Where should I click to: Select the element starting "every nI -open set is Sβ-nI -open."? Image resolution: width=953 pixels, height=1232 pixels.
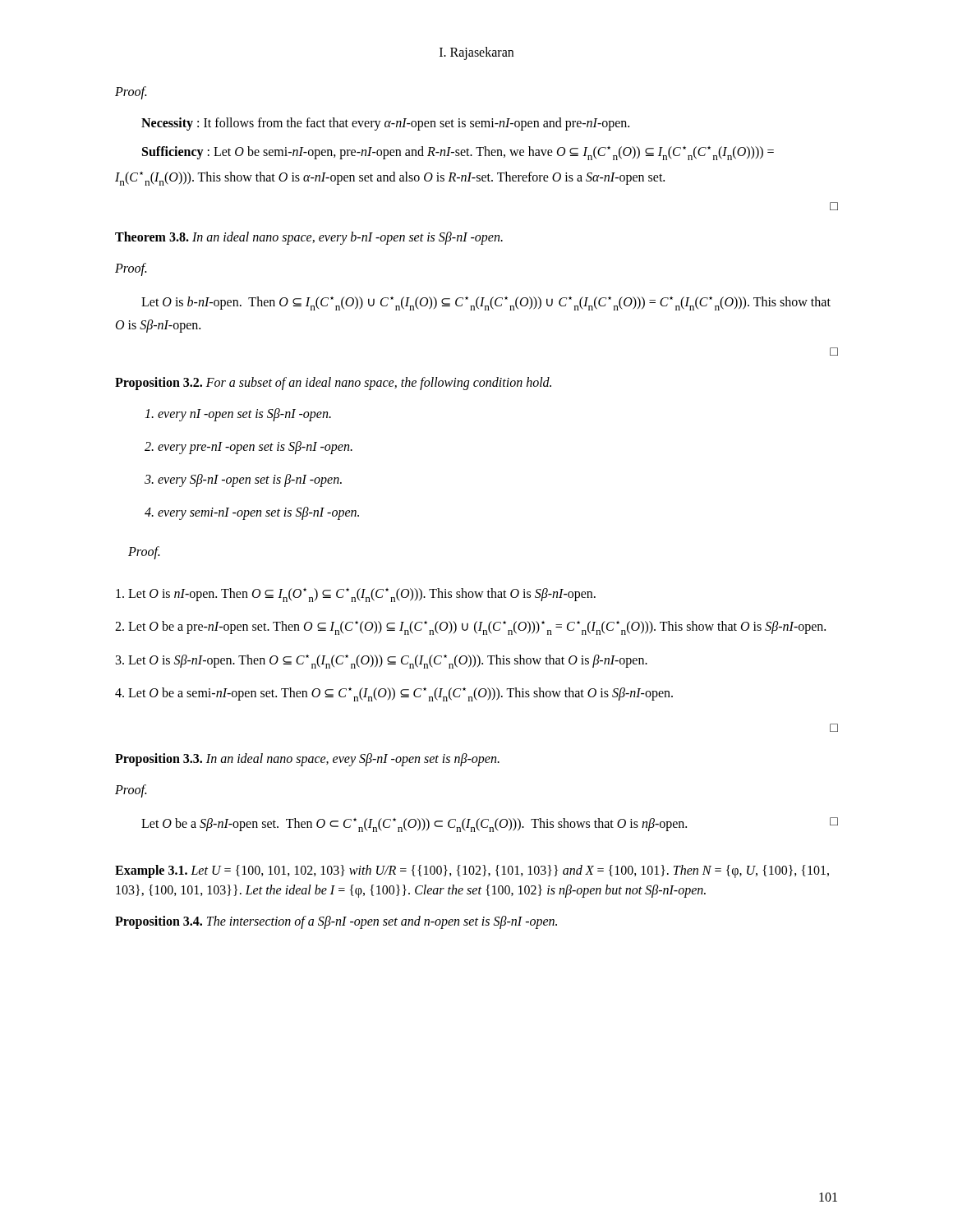[238, 413]
